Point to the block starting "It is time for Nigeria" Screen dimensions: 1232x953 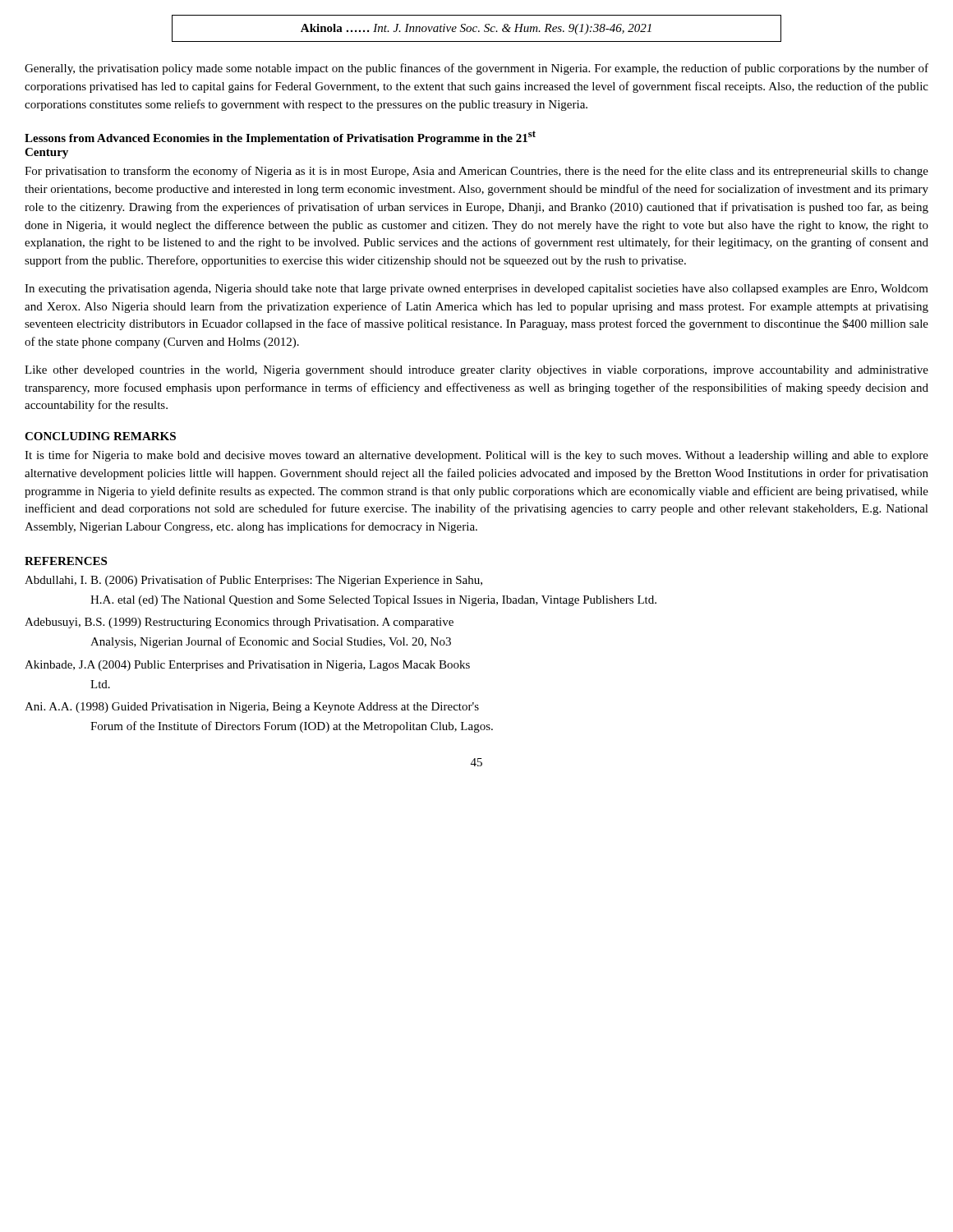click(x=476, y=491)
